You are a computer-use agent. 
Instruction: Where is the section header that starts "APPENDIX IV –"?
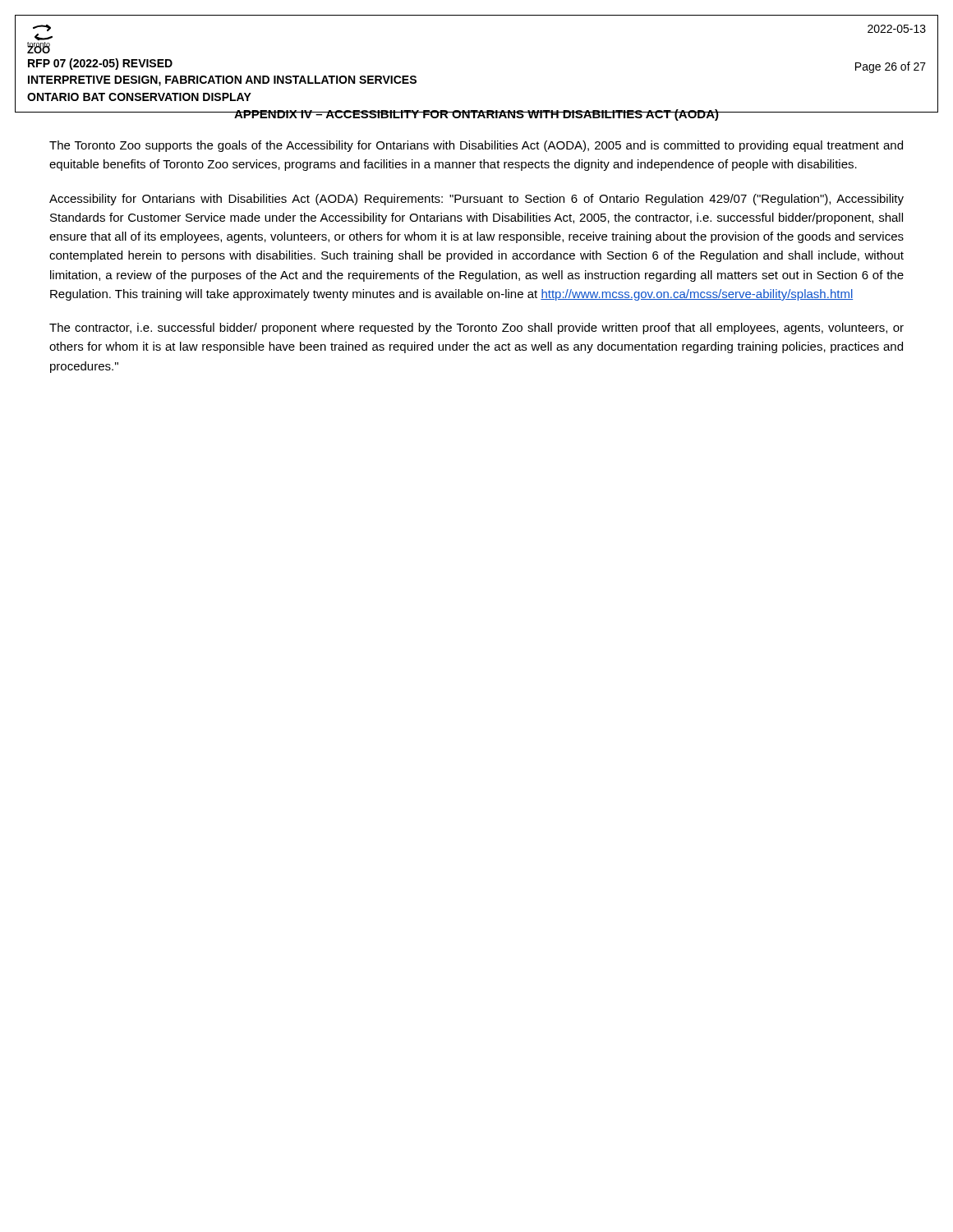(x=476, y=114)
